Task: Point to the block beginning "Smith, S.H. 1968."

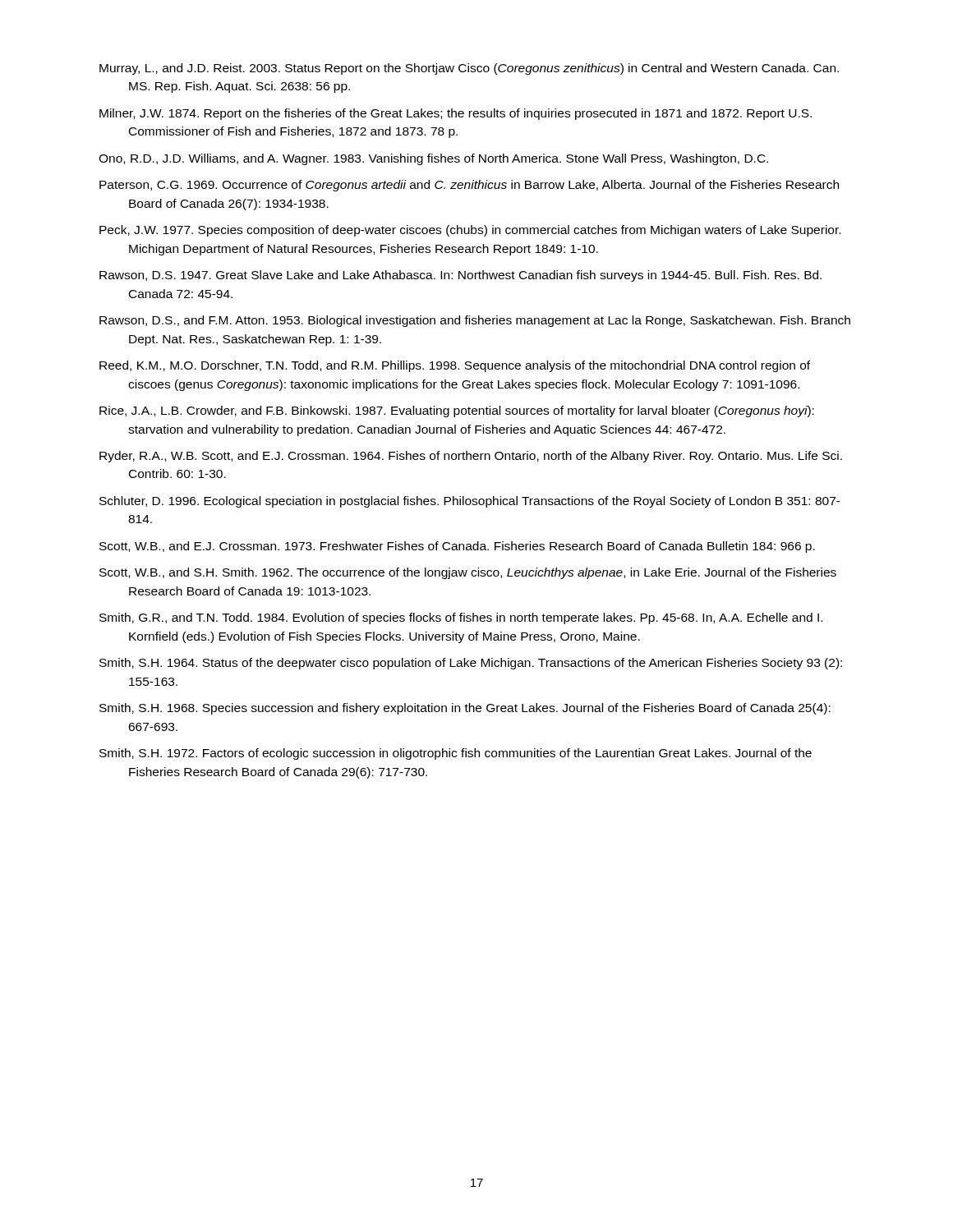Action: tap(465, 717)
